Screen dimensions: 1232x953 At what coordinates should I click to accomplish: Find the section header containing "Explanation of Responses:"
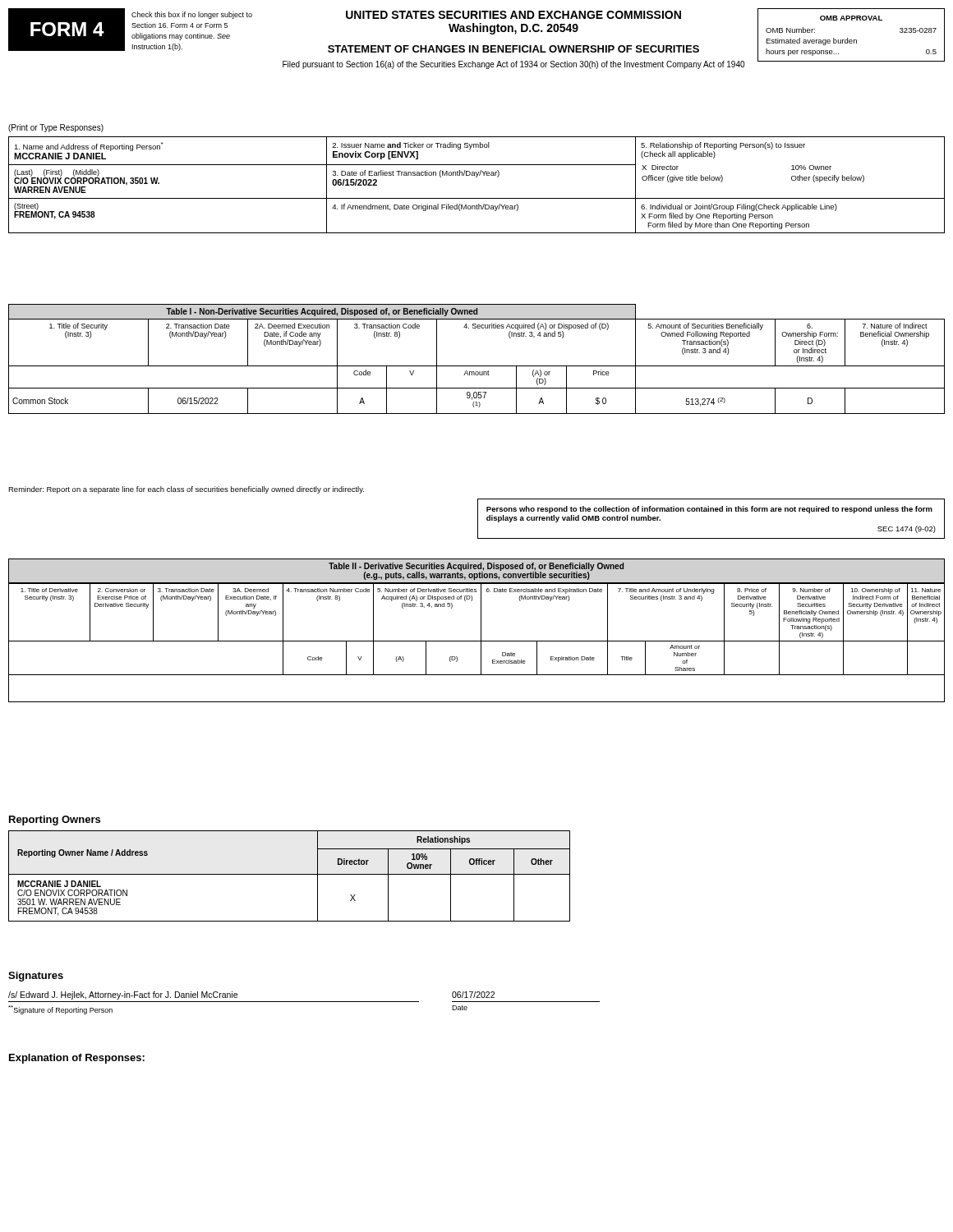[x=77, y=1057]
